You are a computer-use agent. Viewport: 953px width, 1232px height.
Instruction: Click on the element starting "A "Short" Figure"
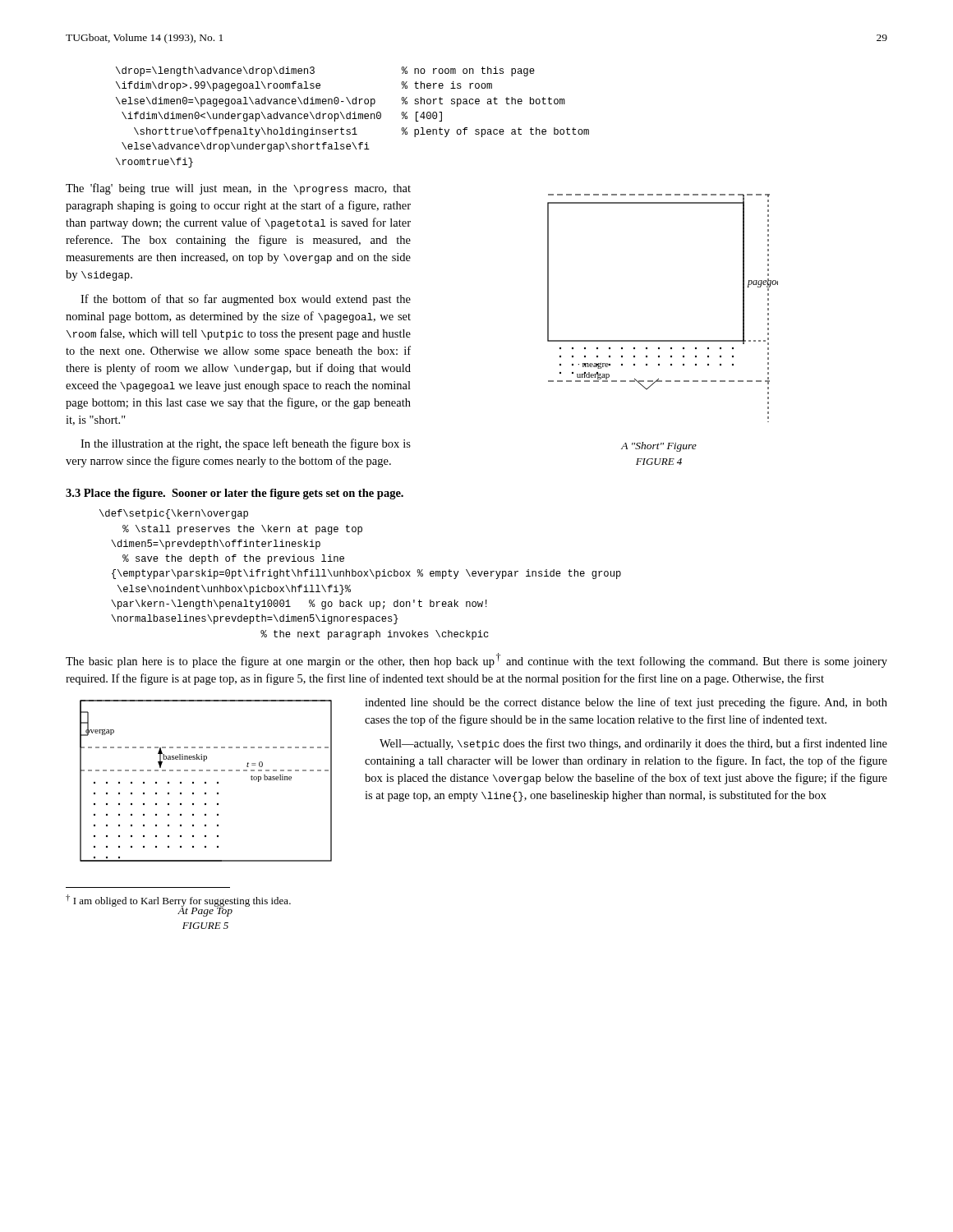(x=659, y=446)
